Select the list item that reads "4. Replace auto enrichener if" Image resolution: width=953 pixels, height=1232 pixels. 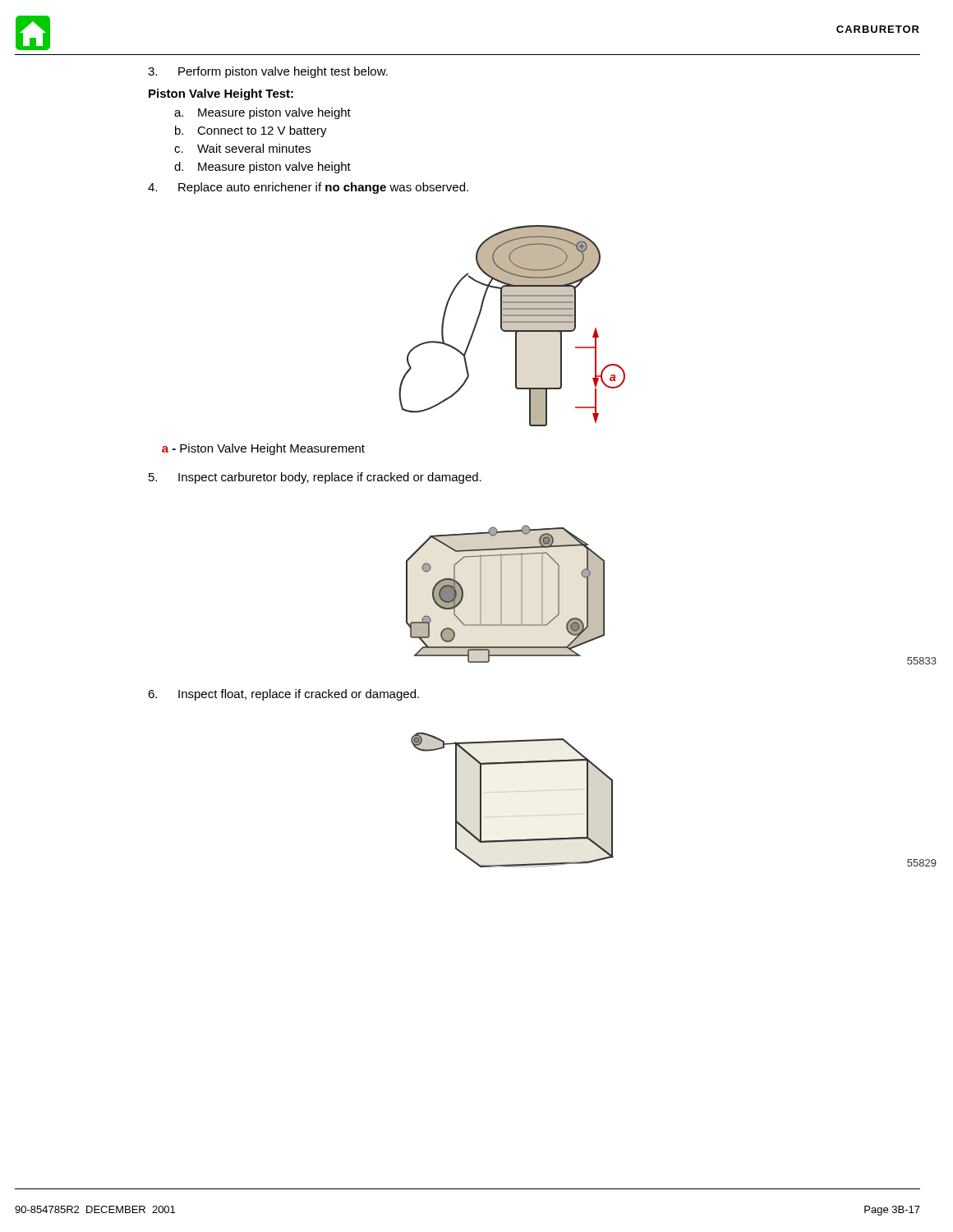coord(309,187)
